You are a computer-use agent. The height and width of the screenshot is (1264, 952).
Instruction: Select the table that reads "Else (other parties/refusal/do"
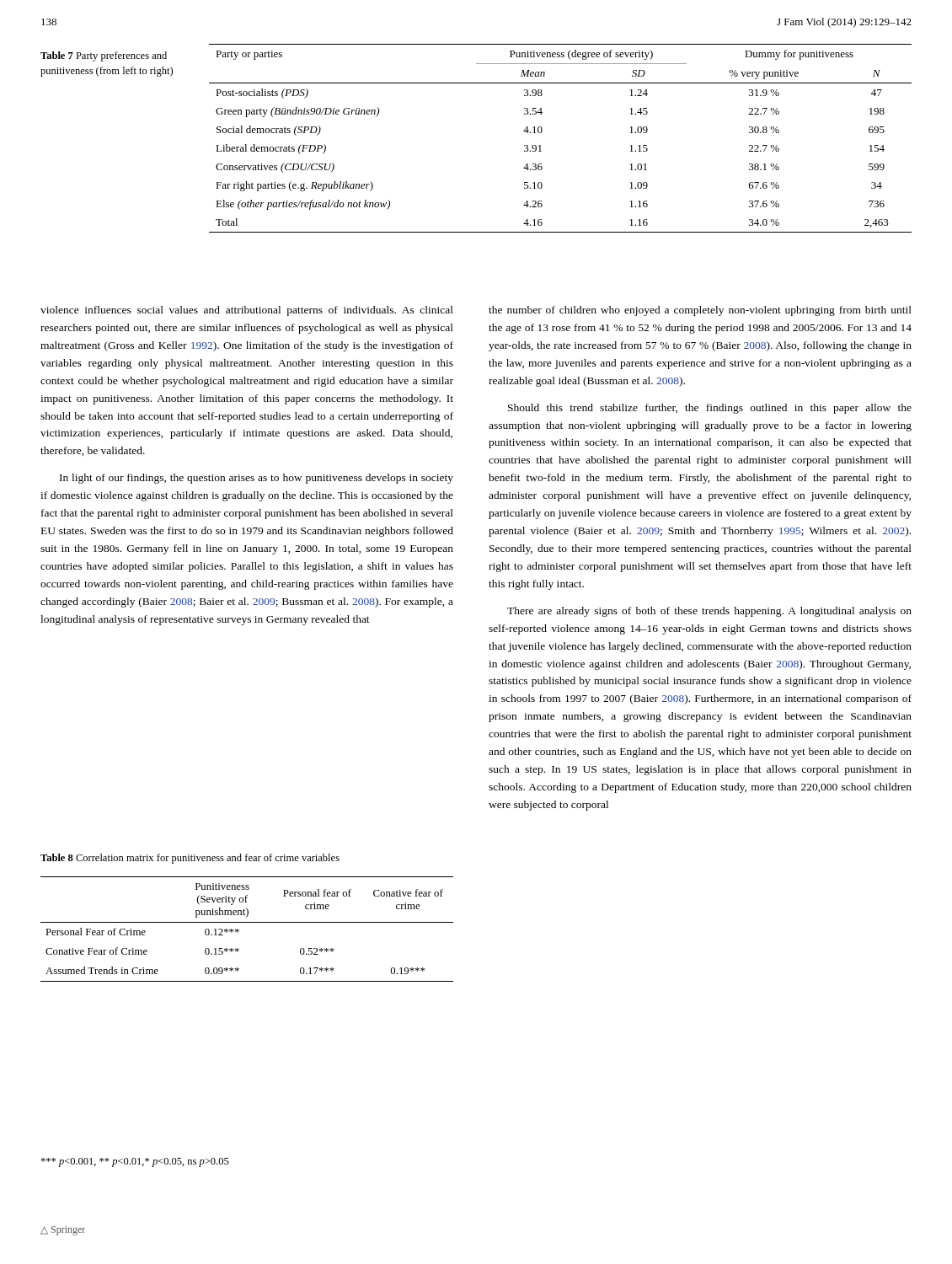click(x=560, y=138)
